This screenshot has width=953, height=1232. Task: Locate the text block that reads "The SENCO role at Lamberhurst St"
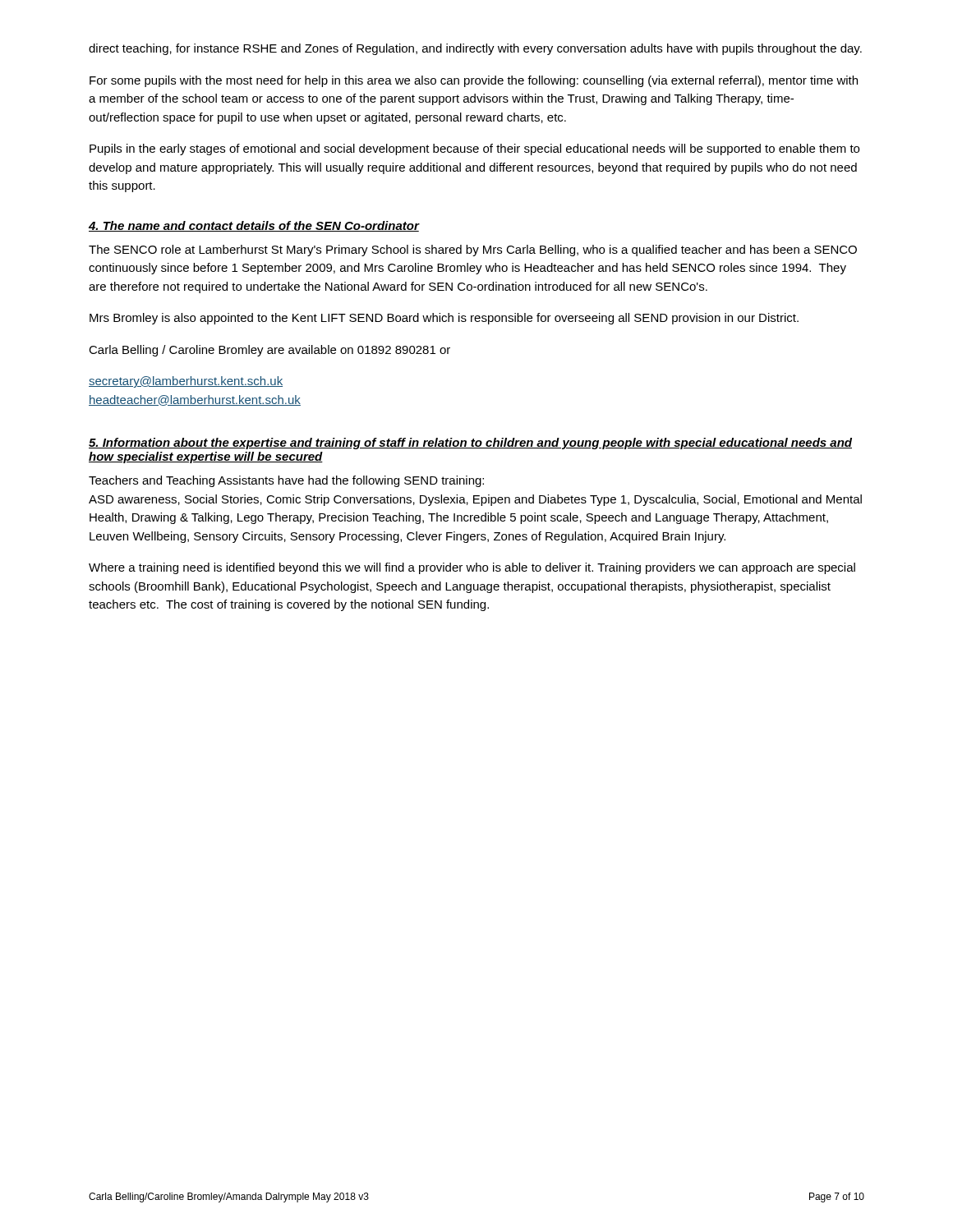pos(473,267)
